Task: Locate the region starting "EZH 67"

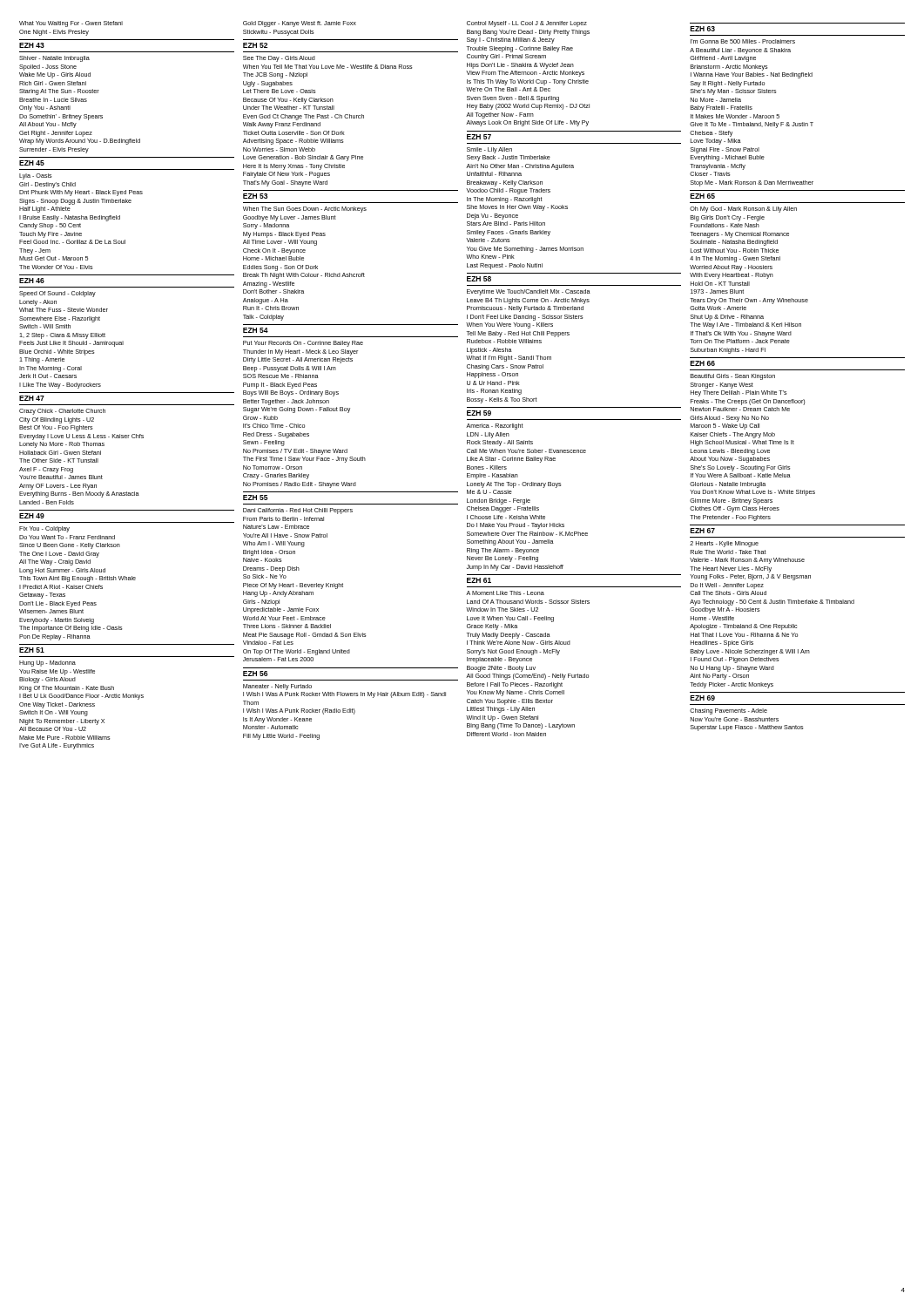Action: 703,531
